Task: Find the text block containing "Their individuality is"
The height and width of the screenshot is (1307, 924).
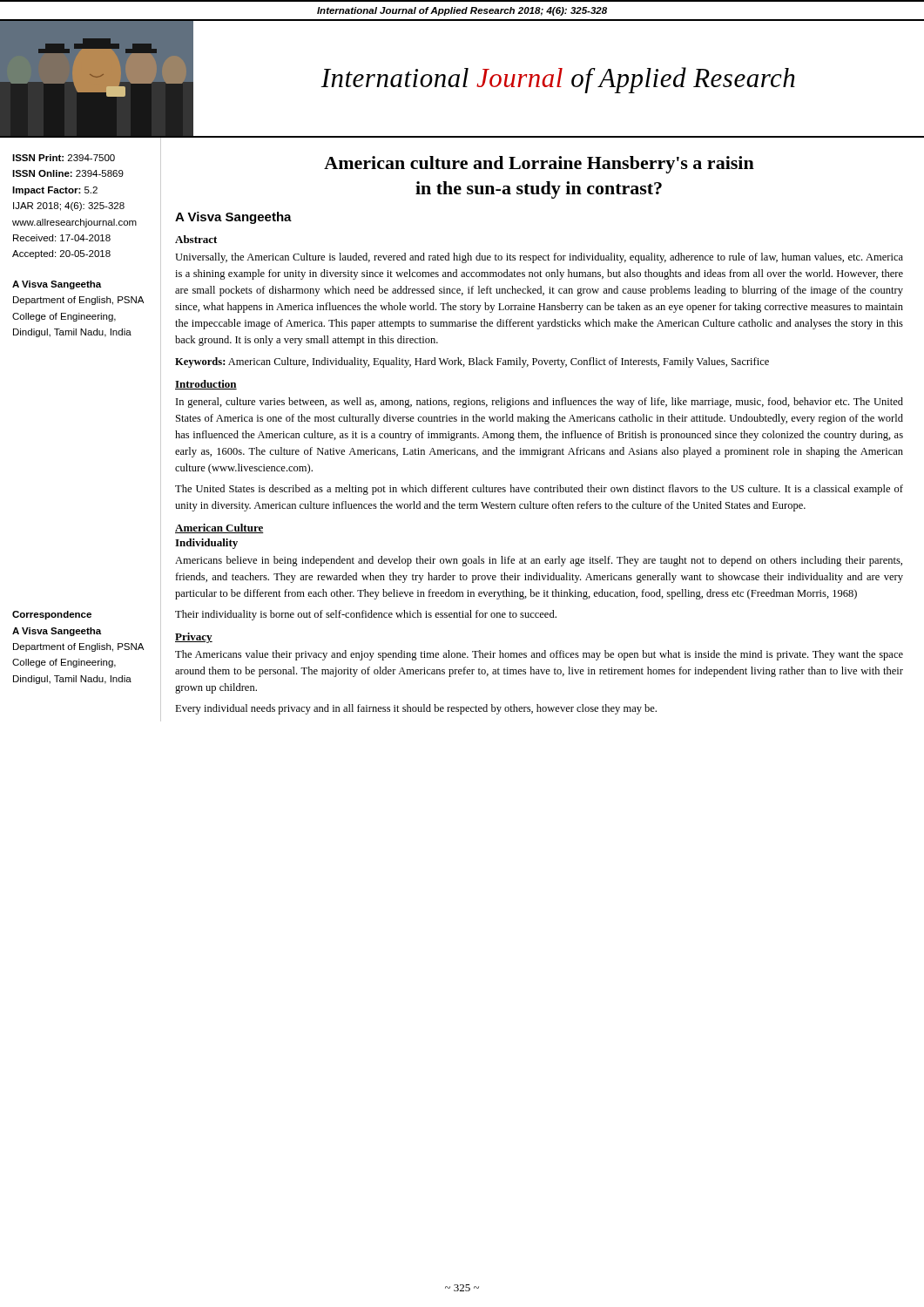Action: coord(366,614)
